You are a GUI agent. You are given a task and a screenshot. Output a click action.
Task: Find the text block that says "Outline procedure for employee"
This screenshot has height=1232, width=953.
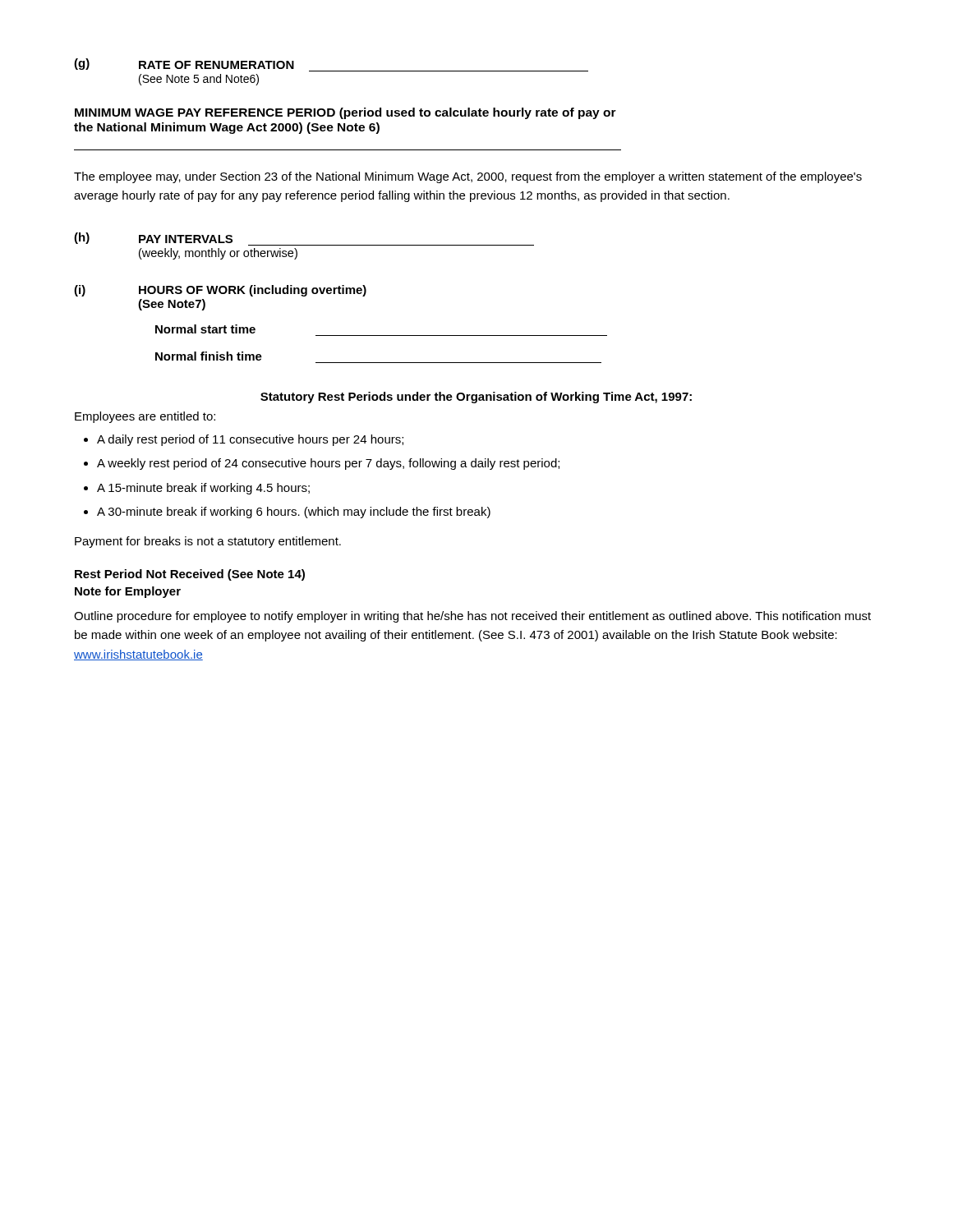(x=472, y=635)
